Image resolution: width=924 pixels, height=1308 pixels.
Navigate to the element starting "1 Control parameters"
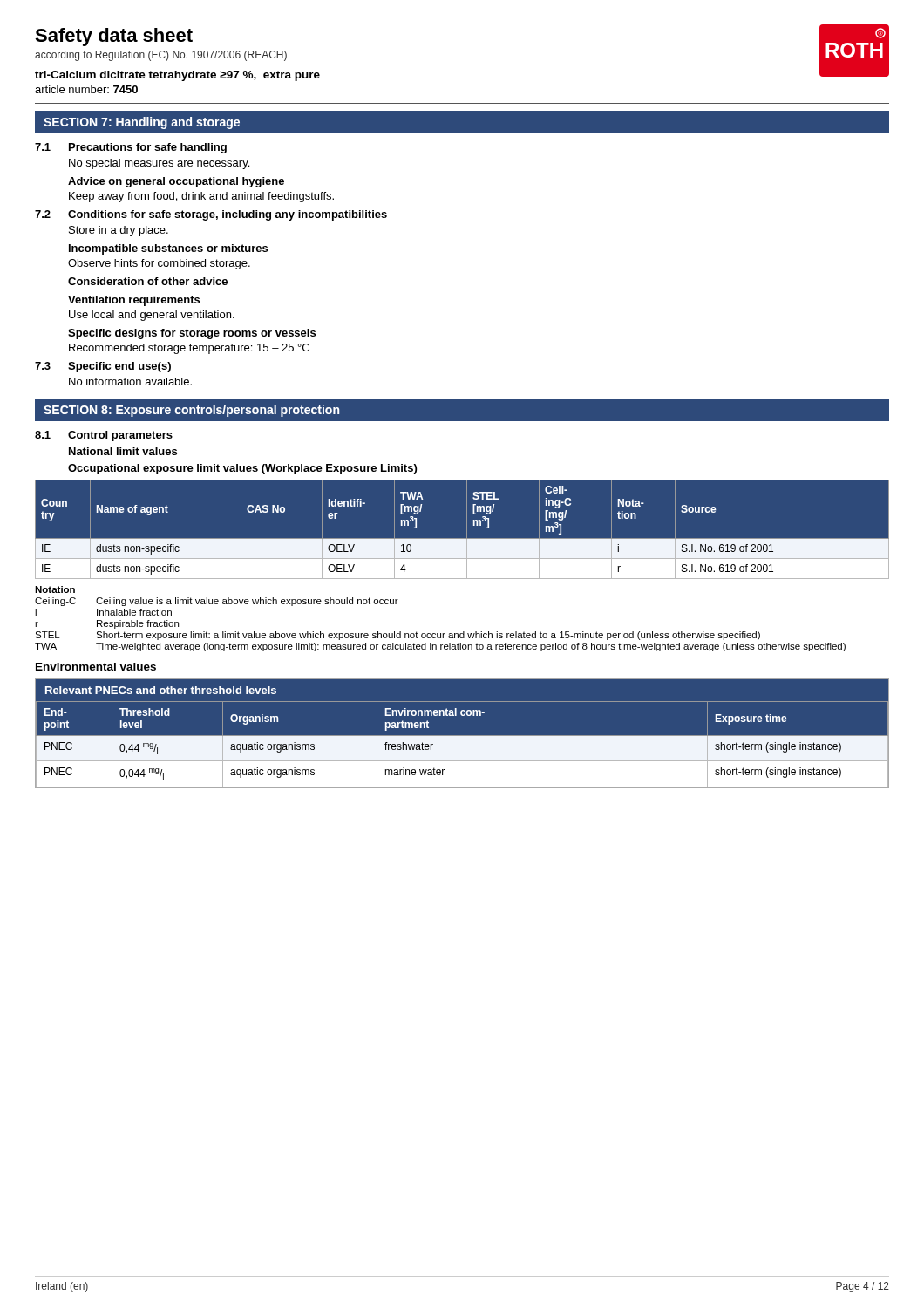[104, 436]
